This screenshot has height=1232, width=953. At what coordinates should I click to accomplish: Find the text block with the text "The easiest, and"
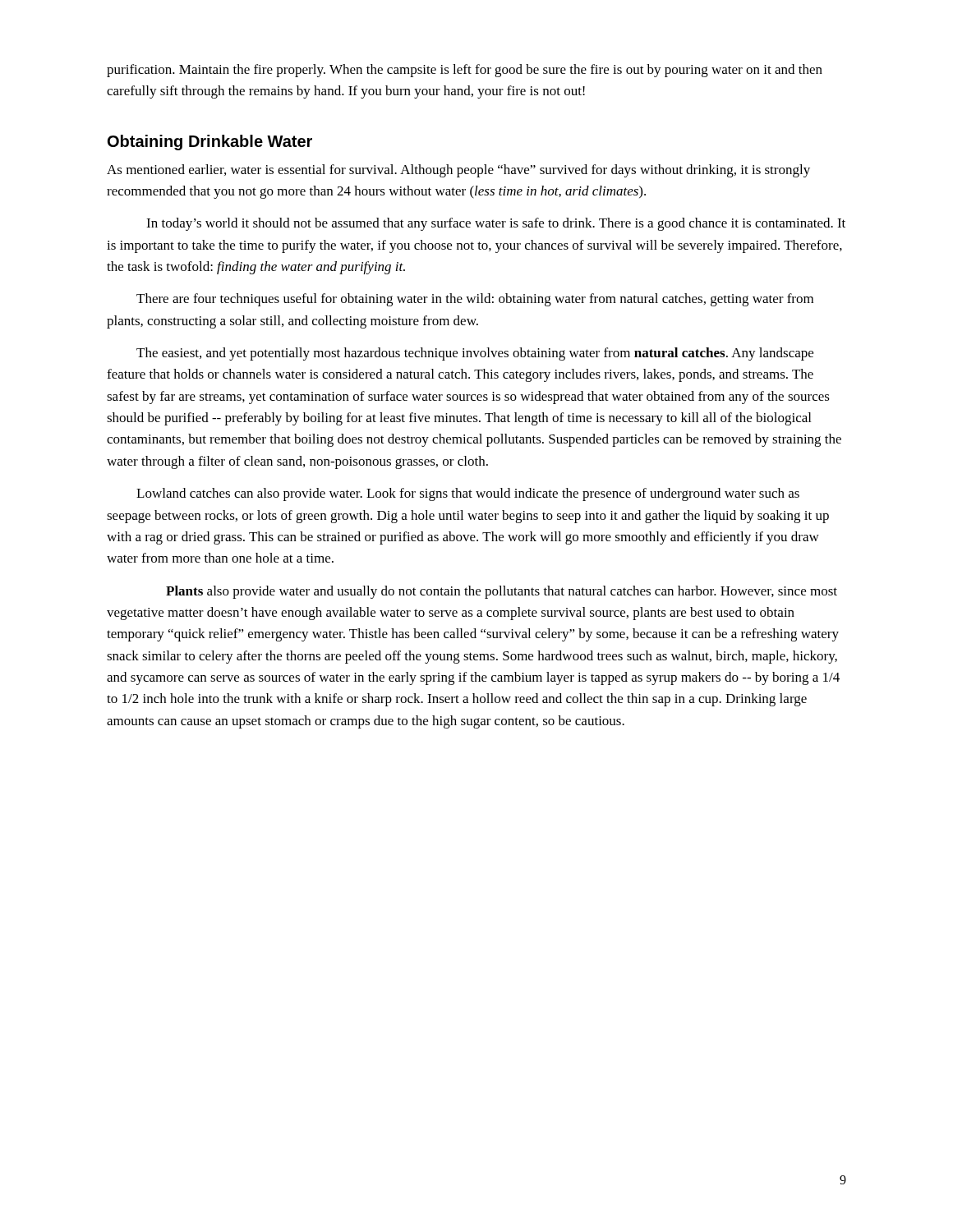(476, 407)
